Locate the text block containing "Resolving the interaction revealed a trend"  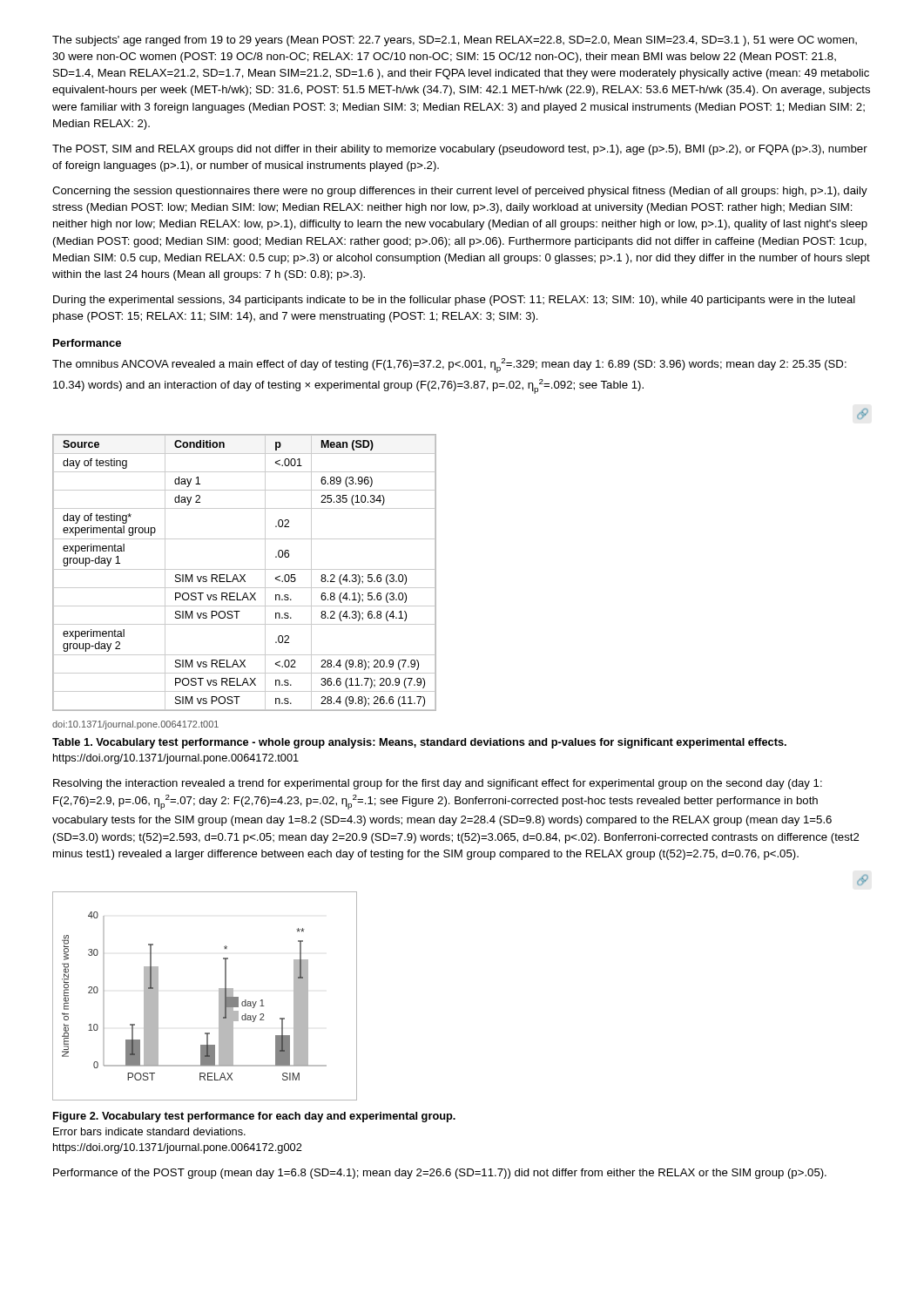[456, 818]
